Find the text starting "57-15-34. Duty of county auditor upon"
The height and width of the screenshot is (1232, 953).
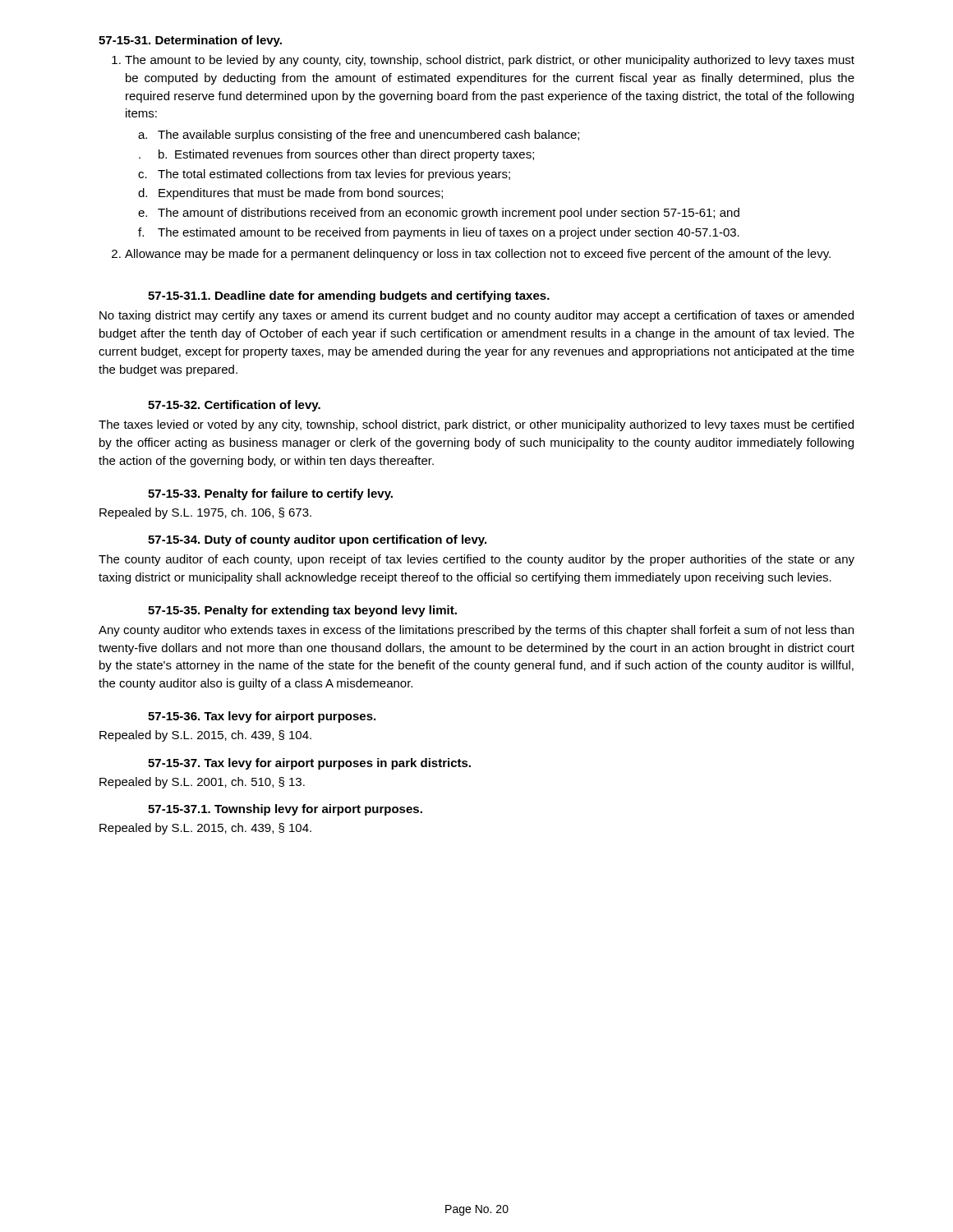(318, 539)
